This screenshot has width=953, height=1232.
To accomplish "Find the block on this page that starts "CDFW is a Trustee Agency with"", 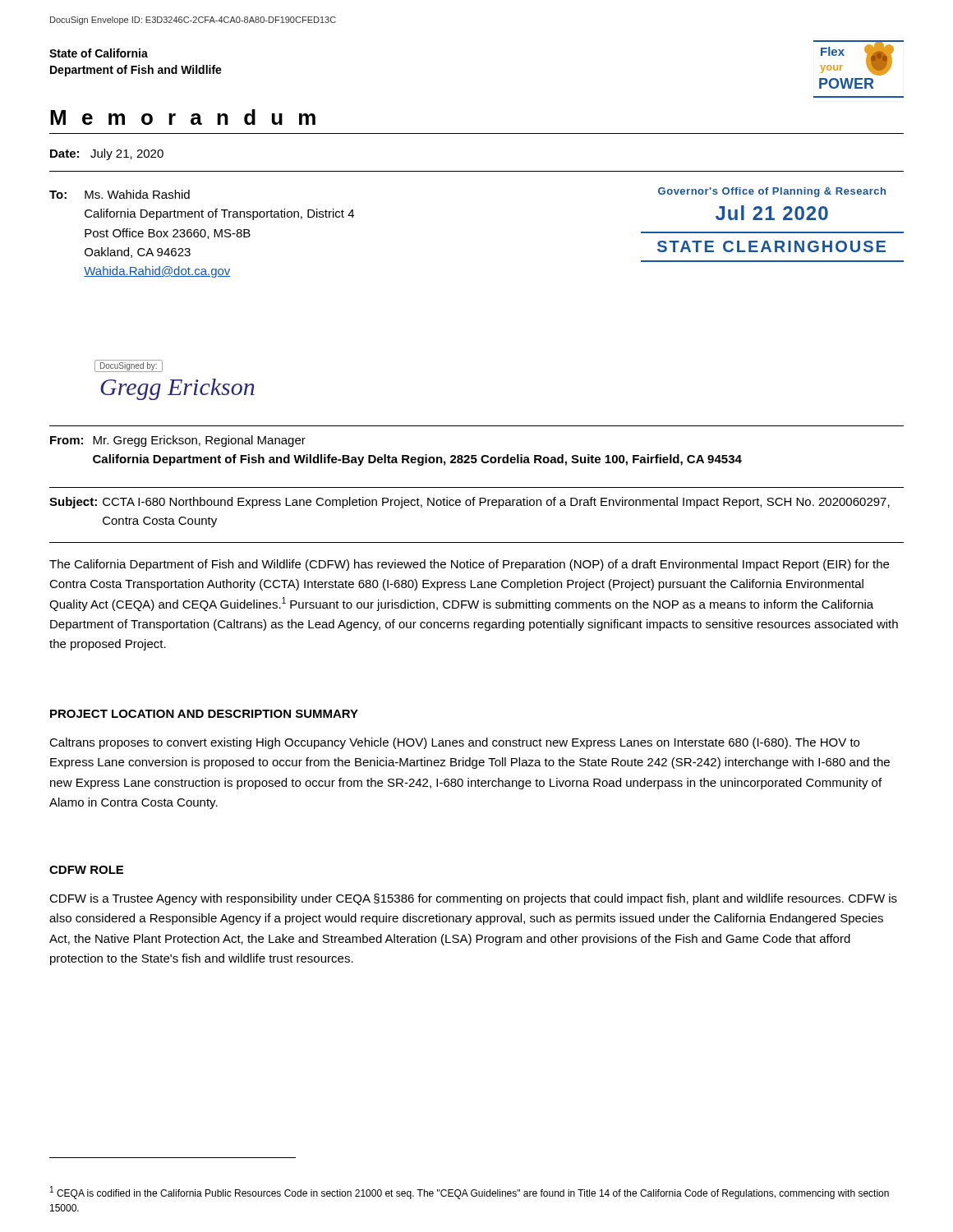I will click(473, 928).
